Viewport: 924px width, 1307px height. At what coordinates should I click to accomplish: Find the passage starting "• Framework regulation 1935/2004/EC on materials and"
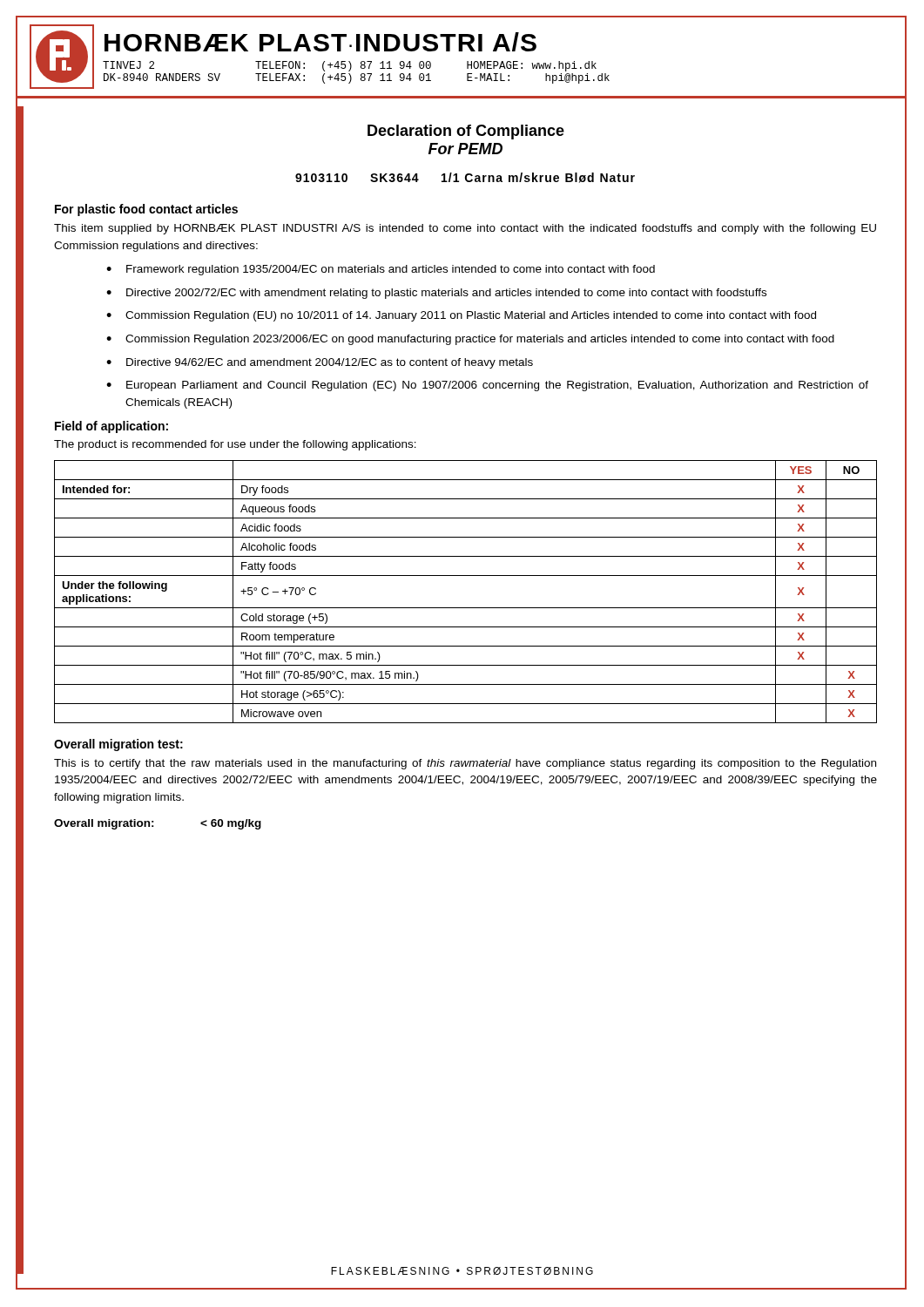487,270
